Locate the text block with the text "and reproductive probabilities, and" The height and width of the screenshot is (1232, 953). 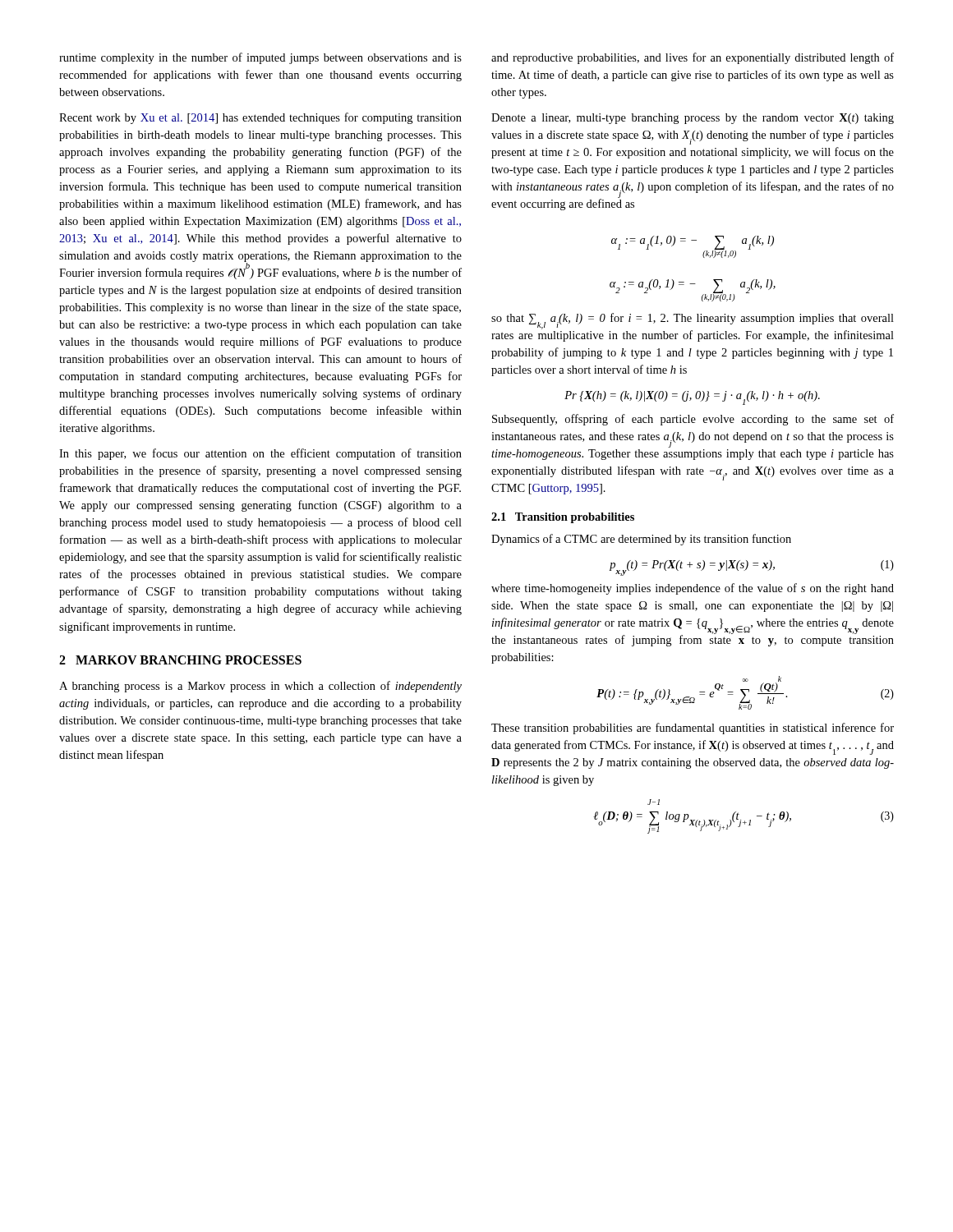click(x=693, y=131)
